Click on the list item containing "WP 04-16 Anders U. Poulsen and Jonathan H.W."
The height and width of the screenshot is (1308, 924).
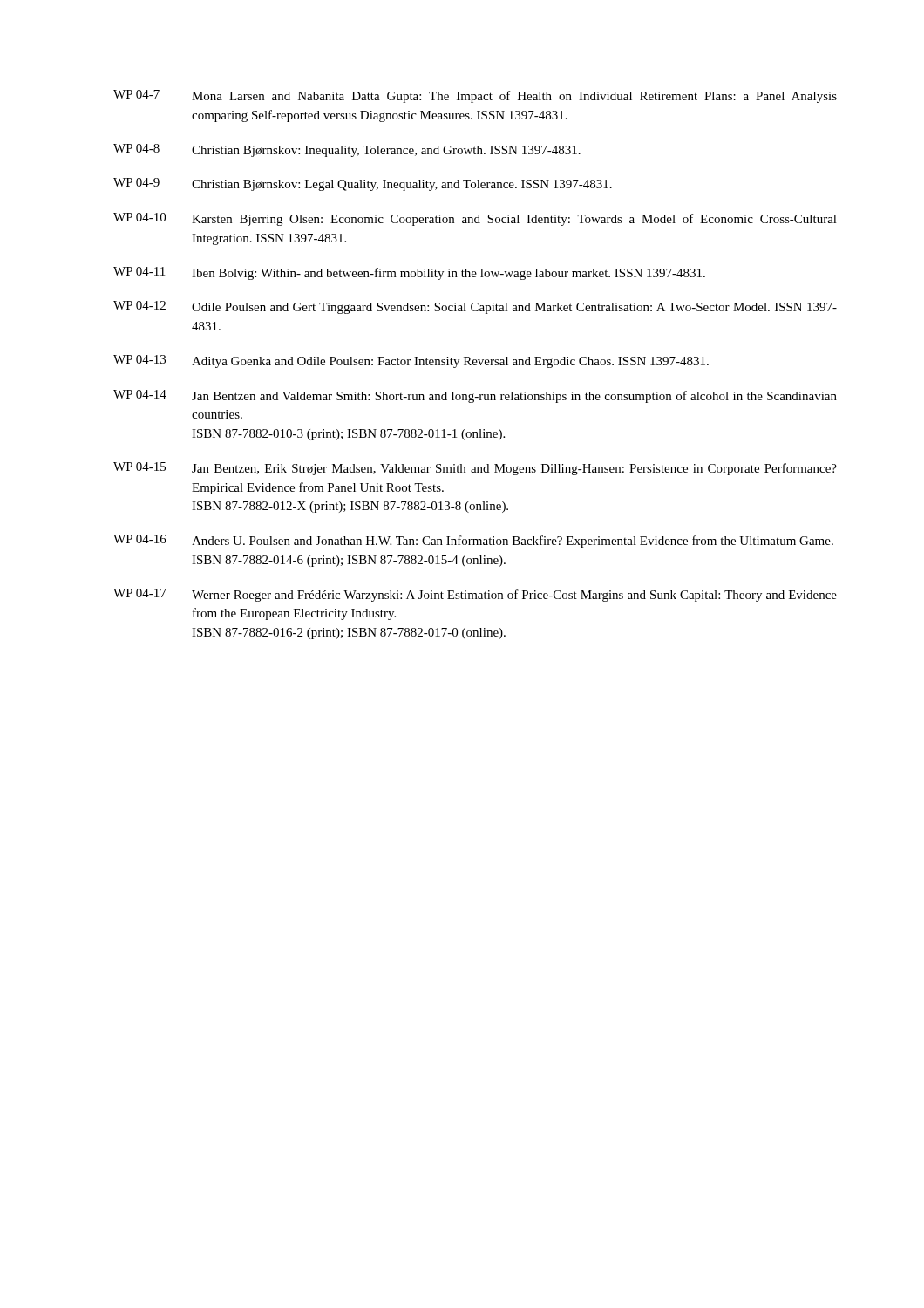[x=475, y=551]
